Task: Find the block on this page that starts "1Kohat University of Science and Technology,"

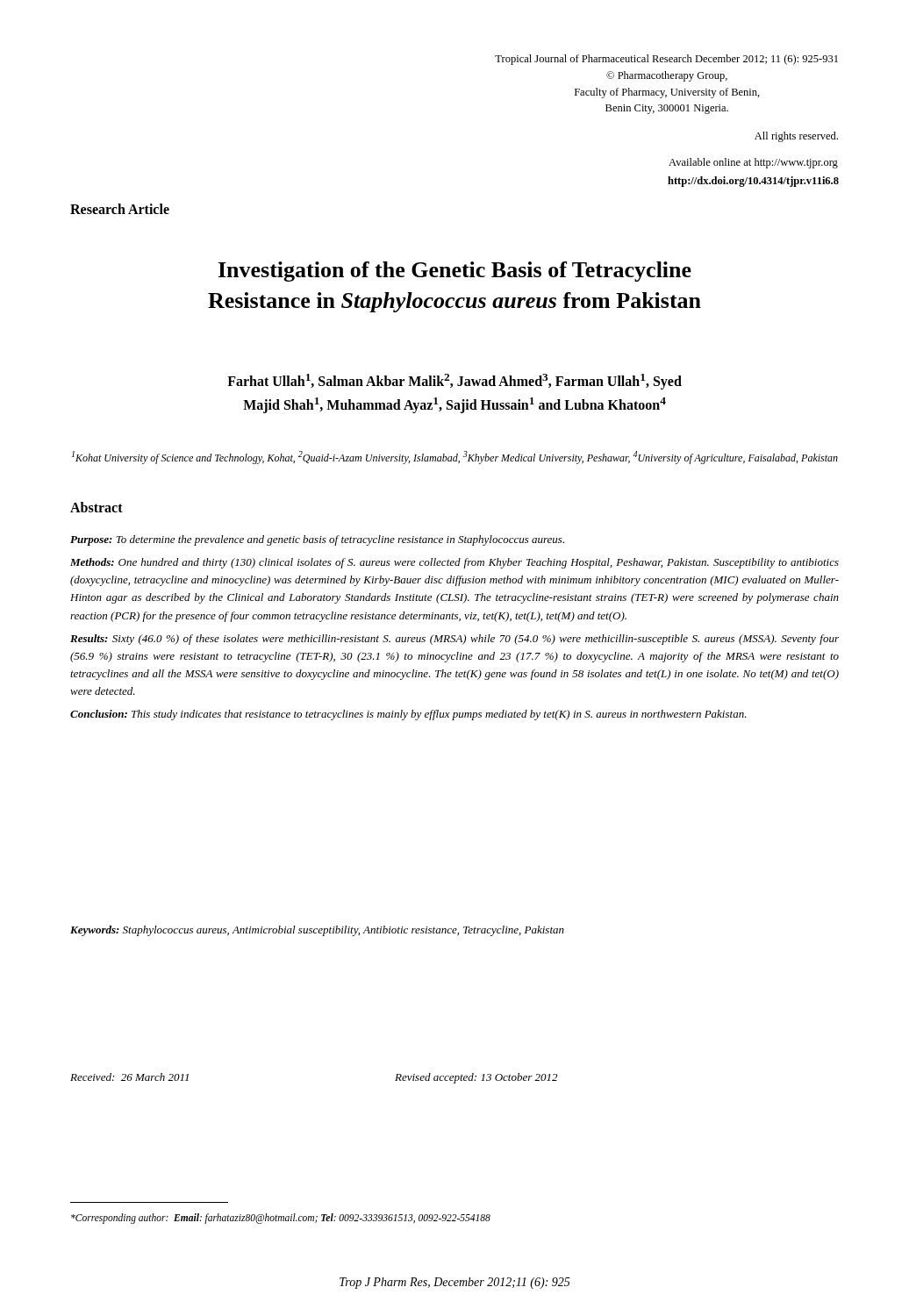Action: pos(454,457)
